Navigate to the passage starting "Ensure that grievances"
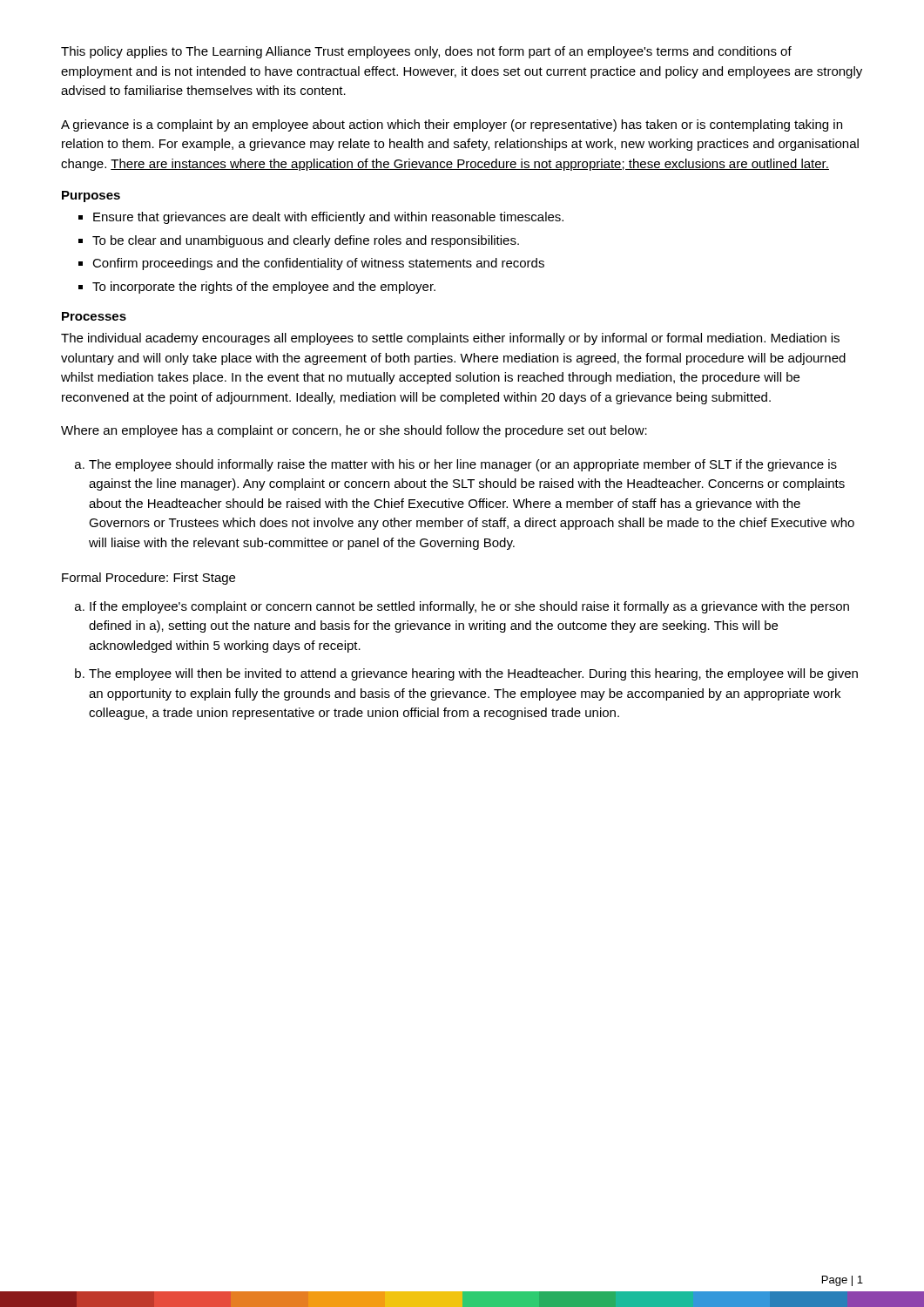Screen dimensions: 1307x924 tap(329, 217)
